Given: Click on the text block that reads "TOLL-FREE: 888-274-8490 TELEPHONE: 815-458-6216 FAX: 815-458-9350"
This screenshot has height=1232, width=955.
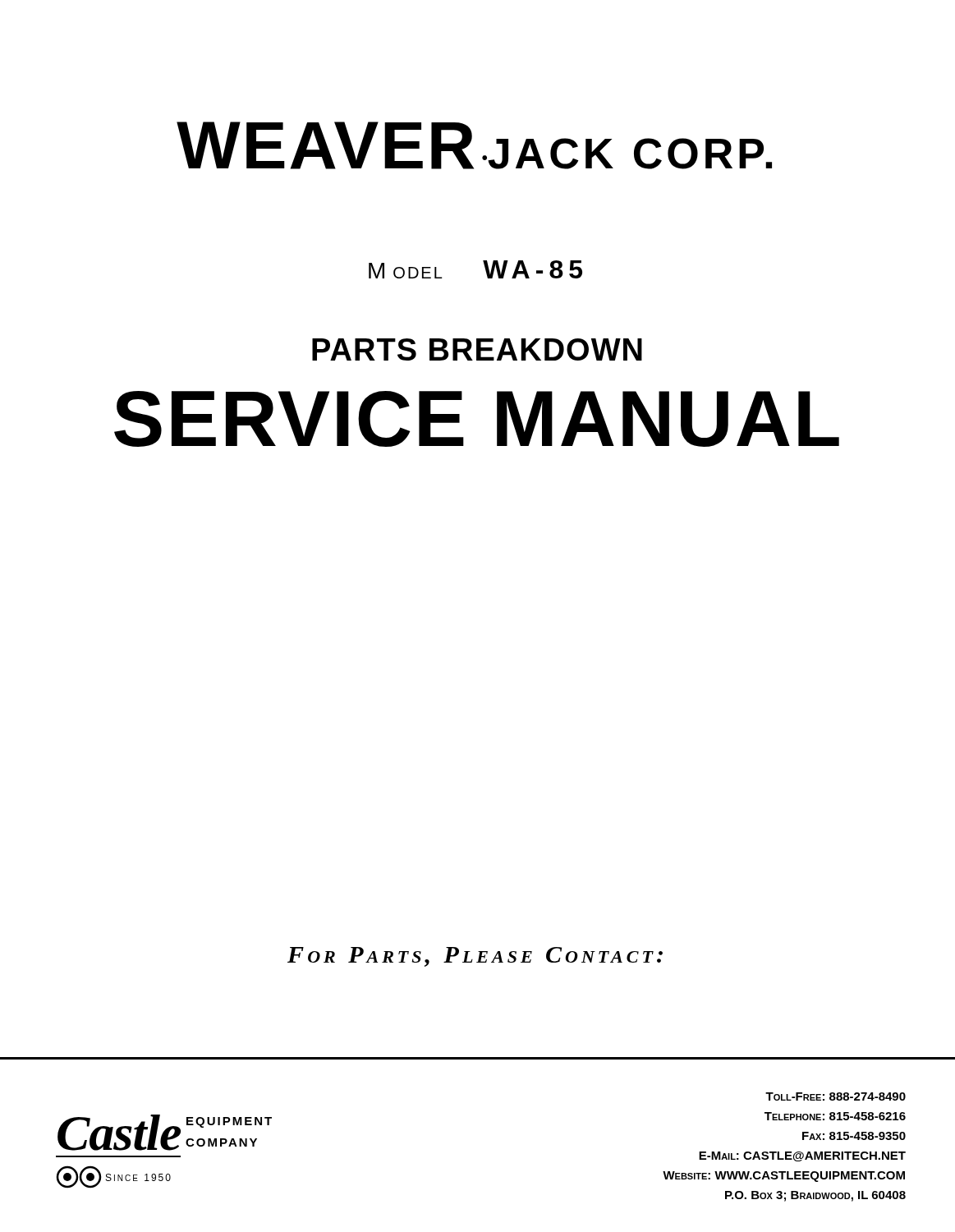Looking at the screenshot, I should (x=784, y=1146).
